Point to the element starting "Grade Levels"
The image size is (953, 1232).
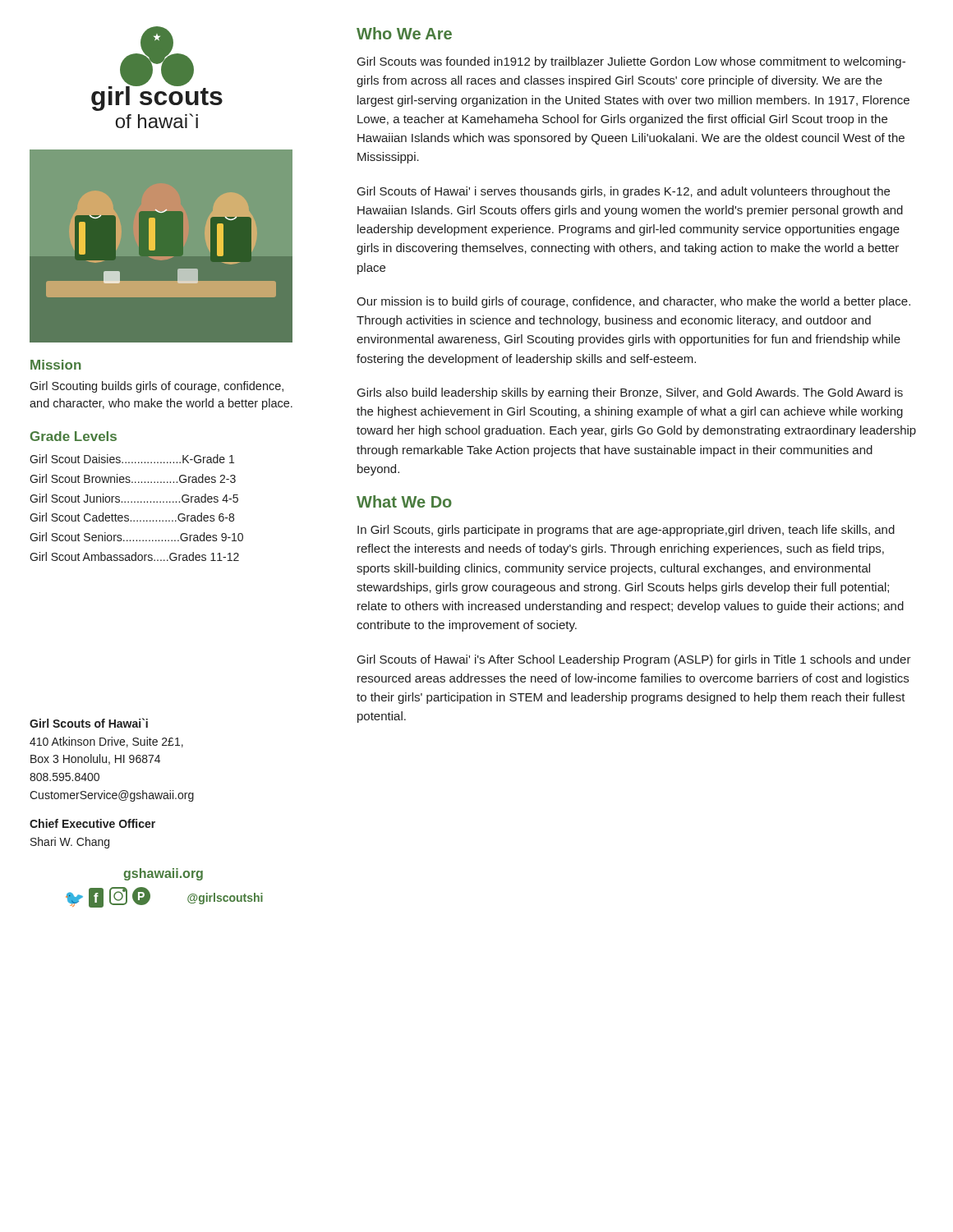73,437
